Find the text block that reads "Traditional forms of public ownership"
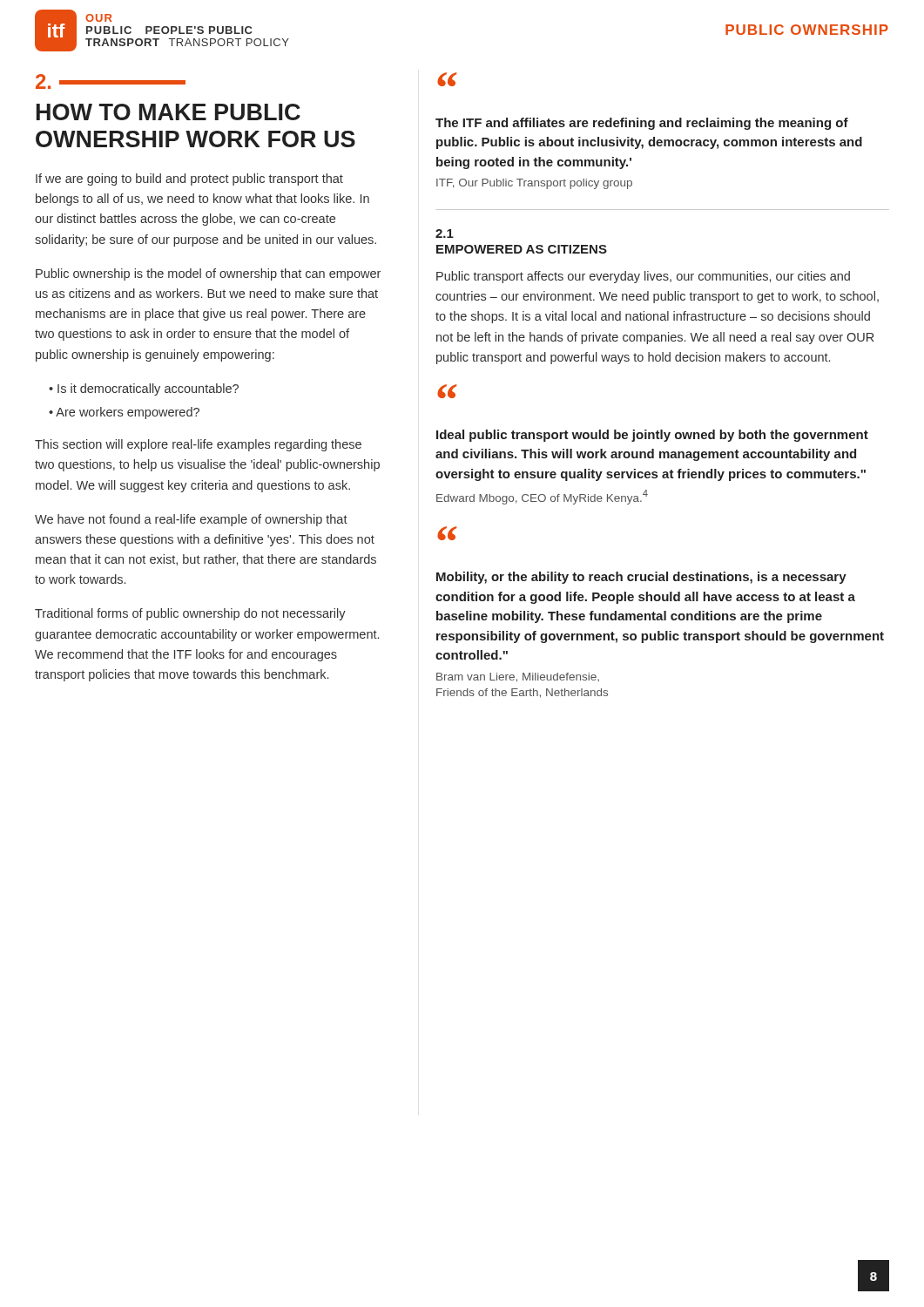This screenshot has width=924, height=1307. point(207,644)
